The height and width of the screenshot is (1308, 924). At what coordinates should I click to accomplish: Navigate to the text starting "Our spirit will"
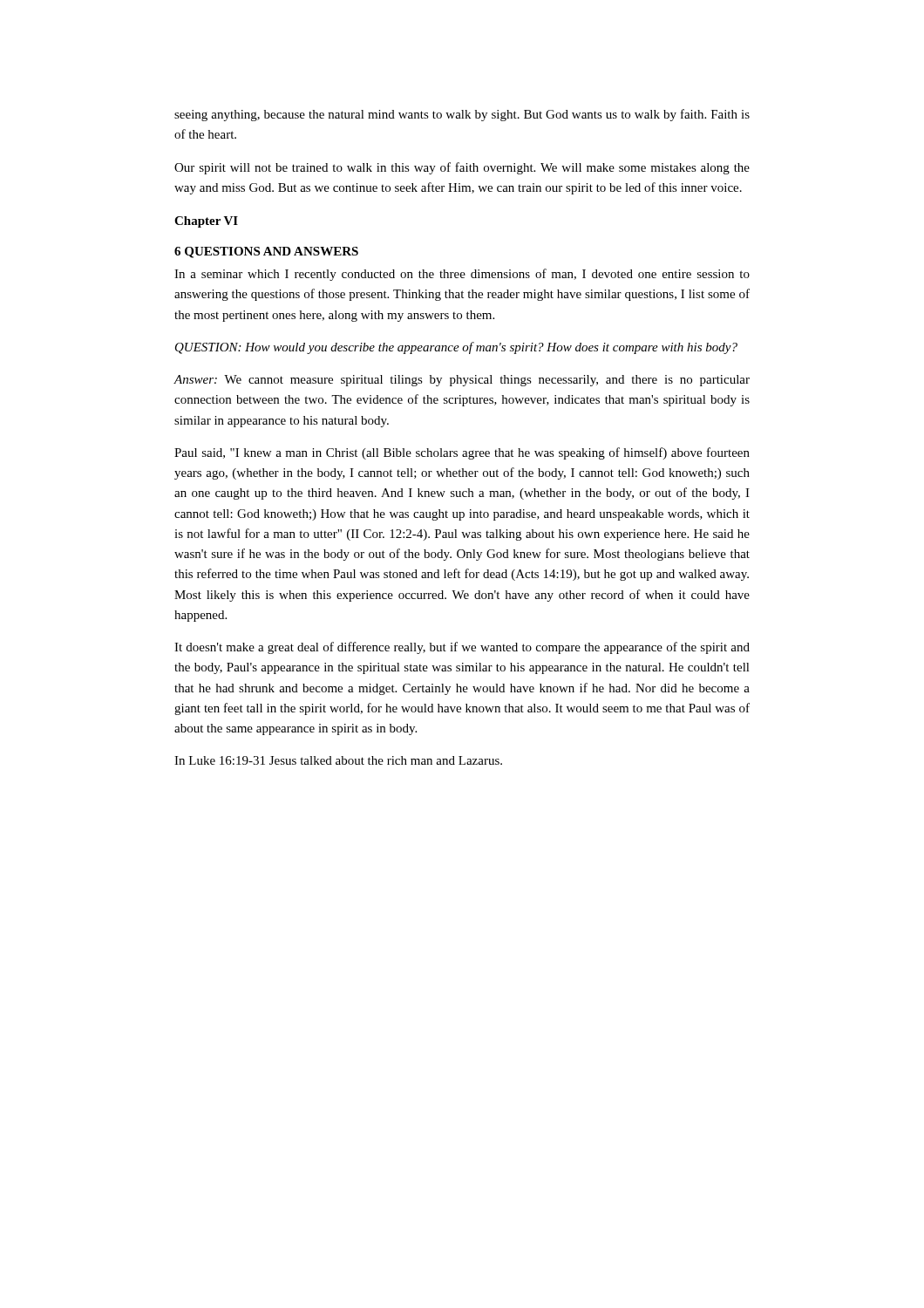point(462,177)
